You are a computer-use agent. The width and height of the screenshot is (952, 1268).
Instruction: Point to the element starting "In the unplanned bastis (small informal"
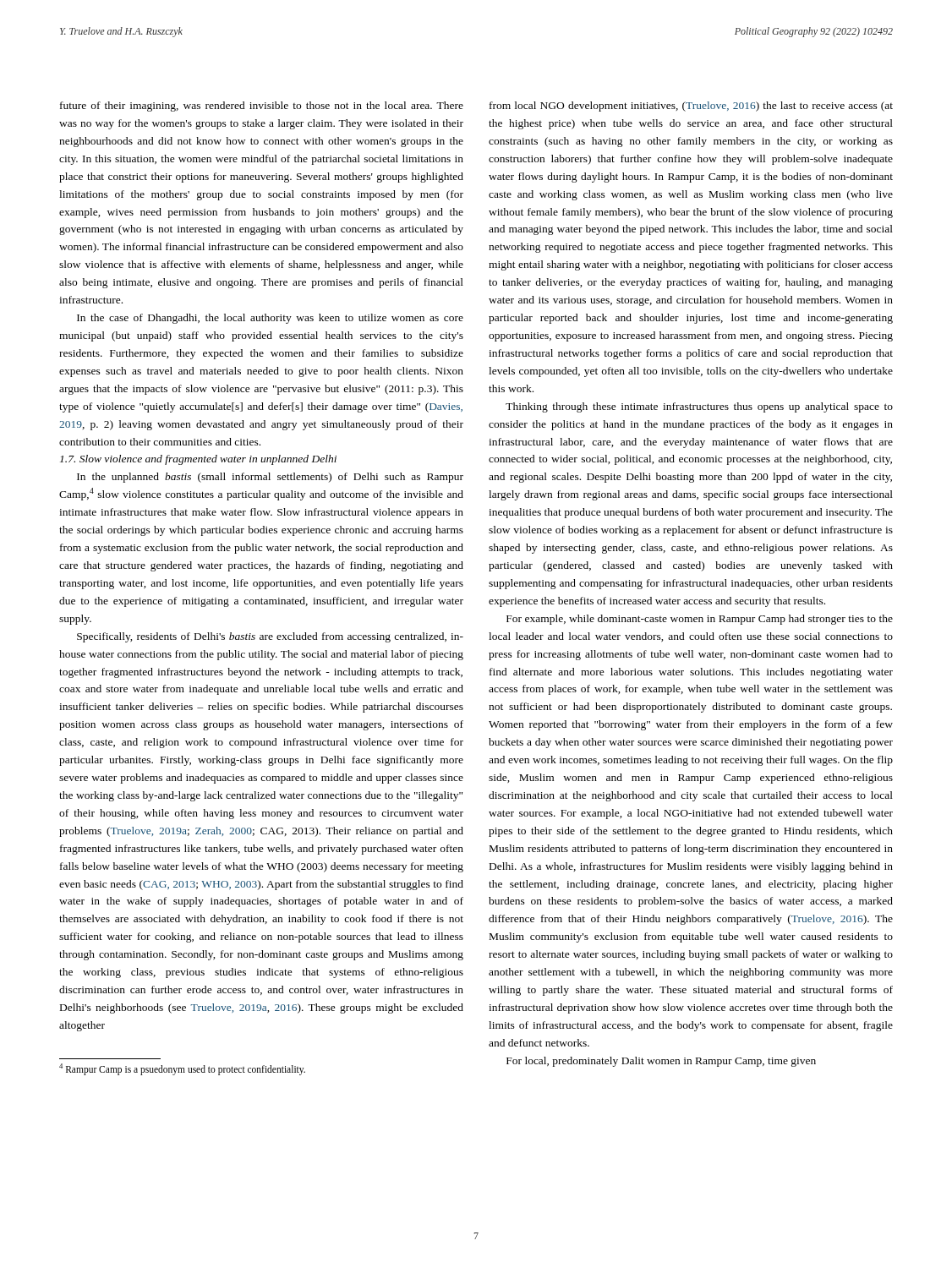[x=261, y=548]
